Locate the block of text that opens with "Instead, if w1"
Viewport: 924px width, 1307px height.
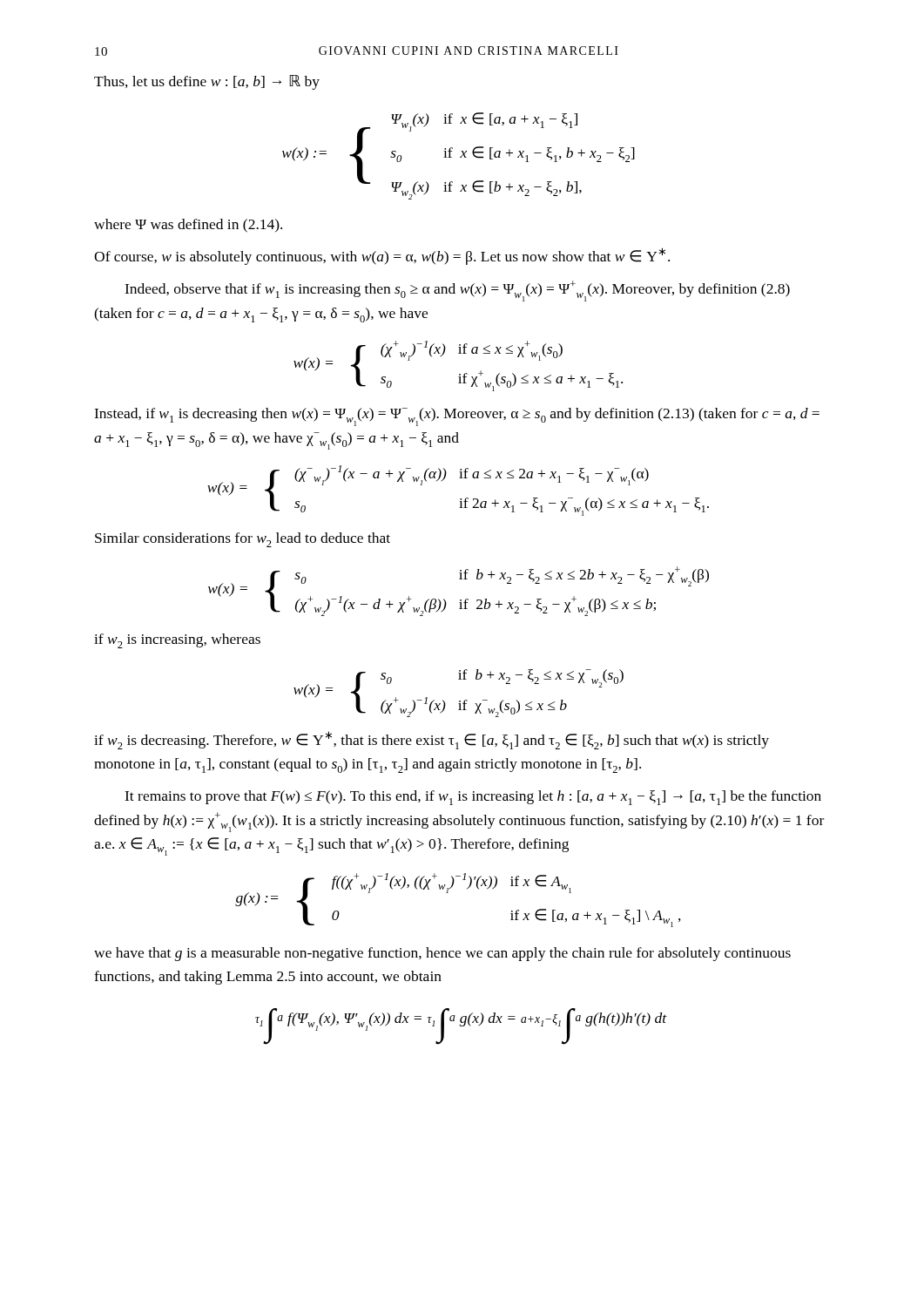tap(457, 426)
